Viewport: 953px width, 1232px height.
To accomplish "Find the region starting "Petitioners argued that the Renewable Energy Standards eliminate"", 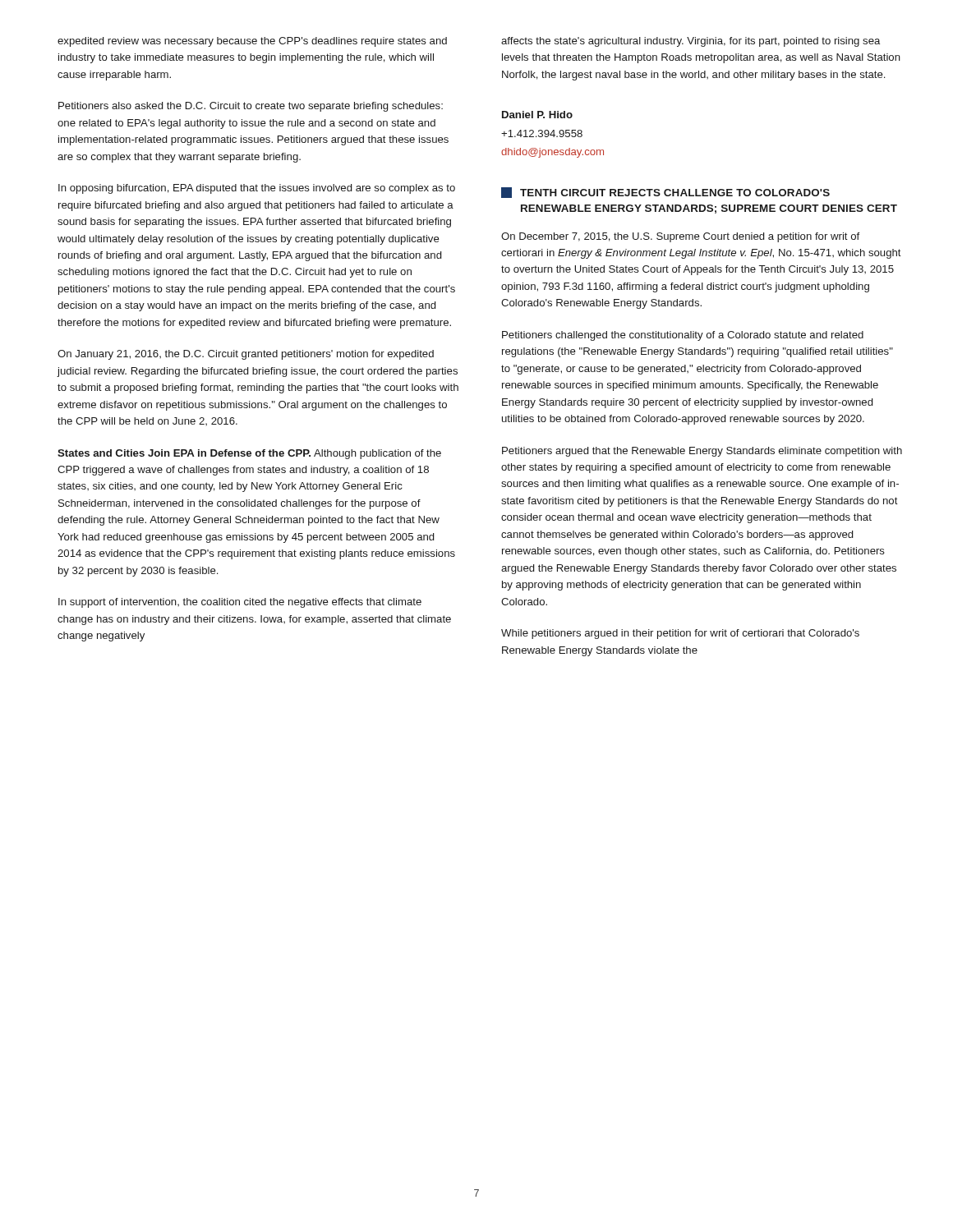I will pos(702,526).
